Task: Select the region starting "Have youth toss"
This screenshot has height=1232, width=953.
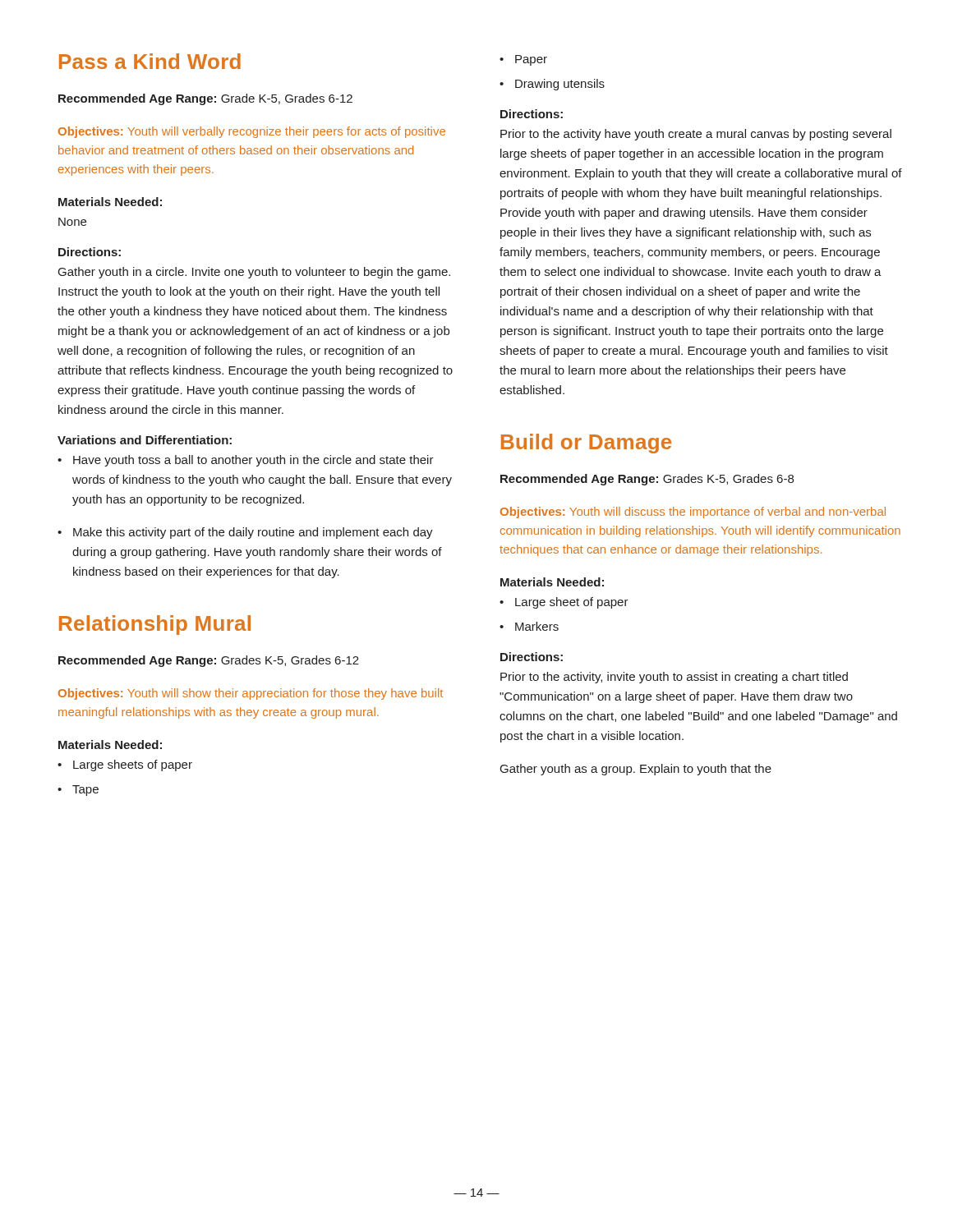Action: [x=259, y=480]
